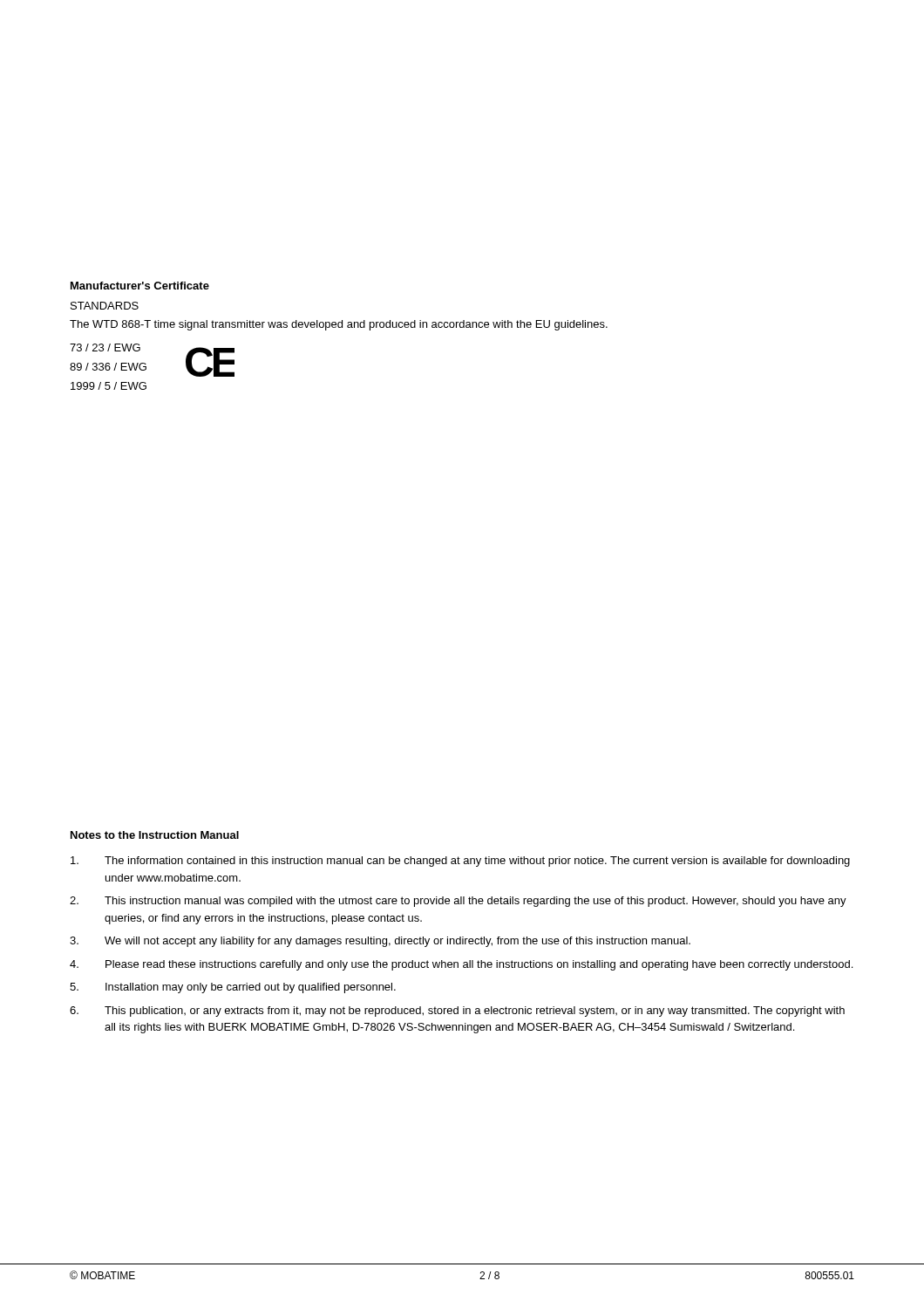
Task: Navigate to the text block starting "5. Installation may"
Action: (x=233, y=988)
